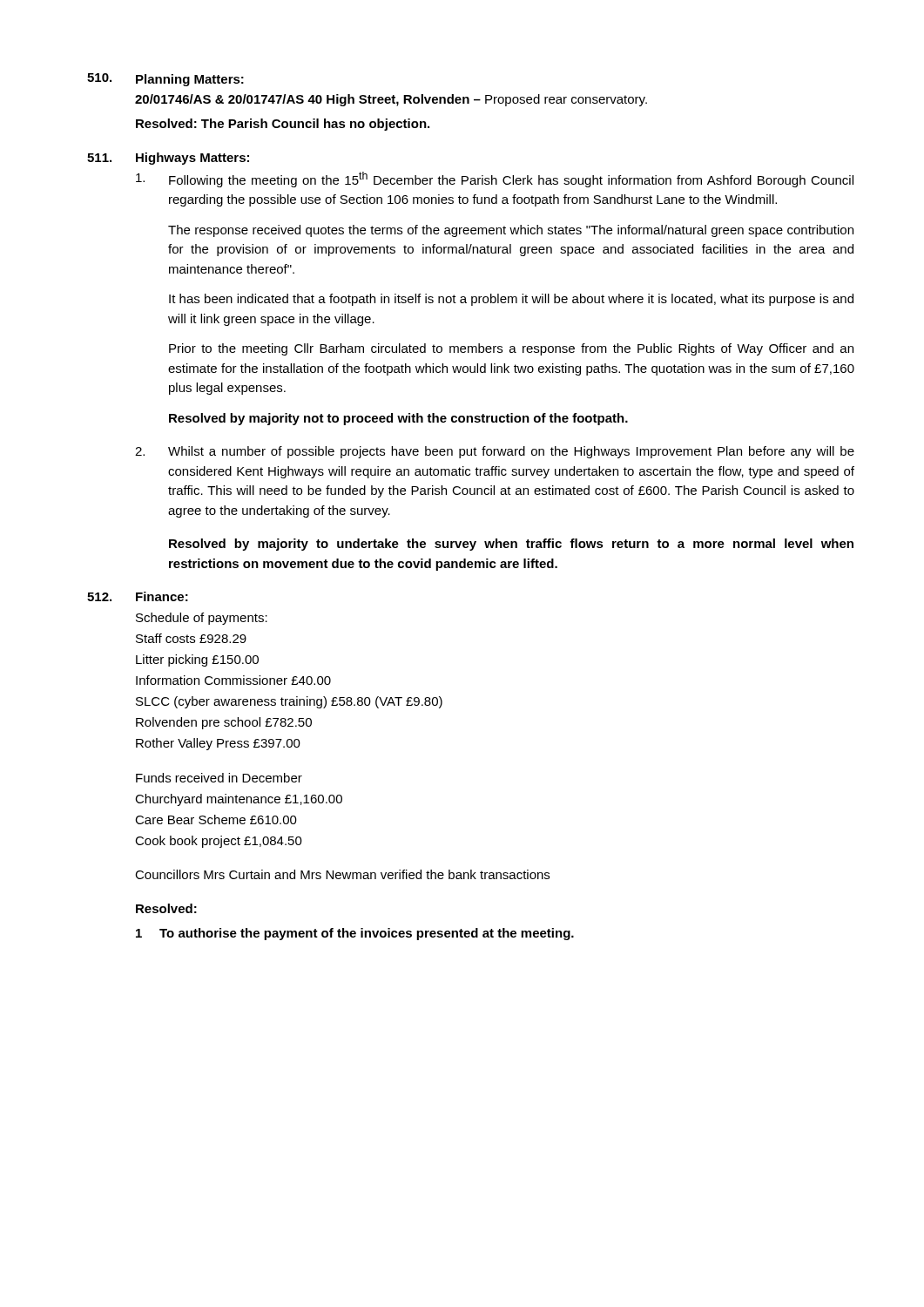Point to the block beginning "Following the meeting on the 15th December the"

coord(495,189)
